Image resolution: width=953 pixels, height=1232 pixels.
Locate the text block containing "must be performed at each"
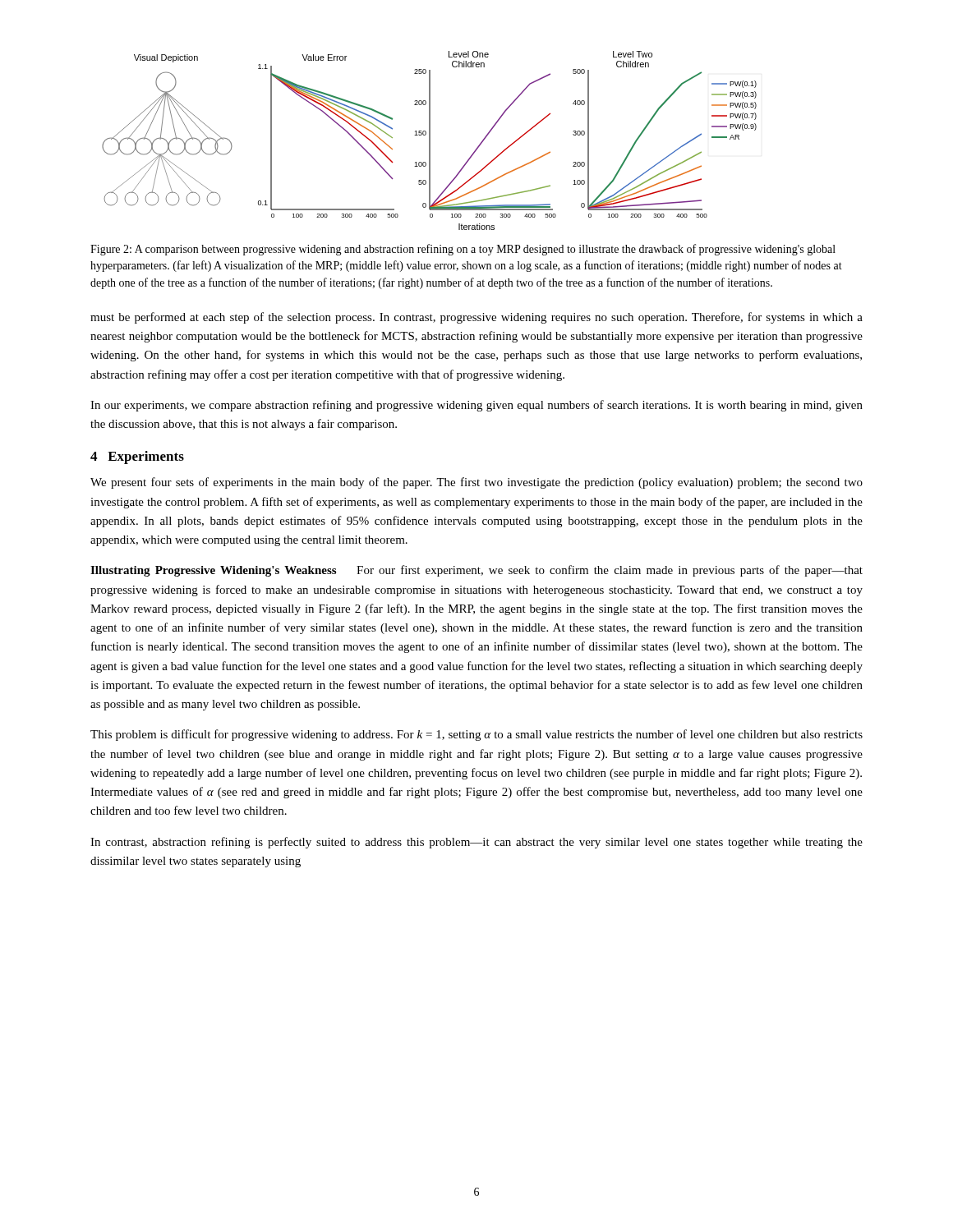click(x=476, y=346)
